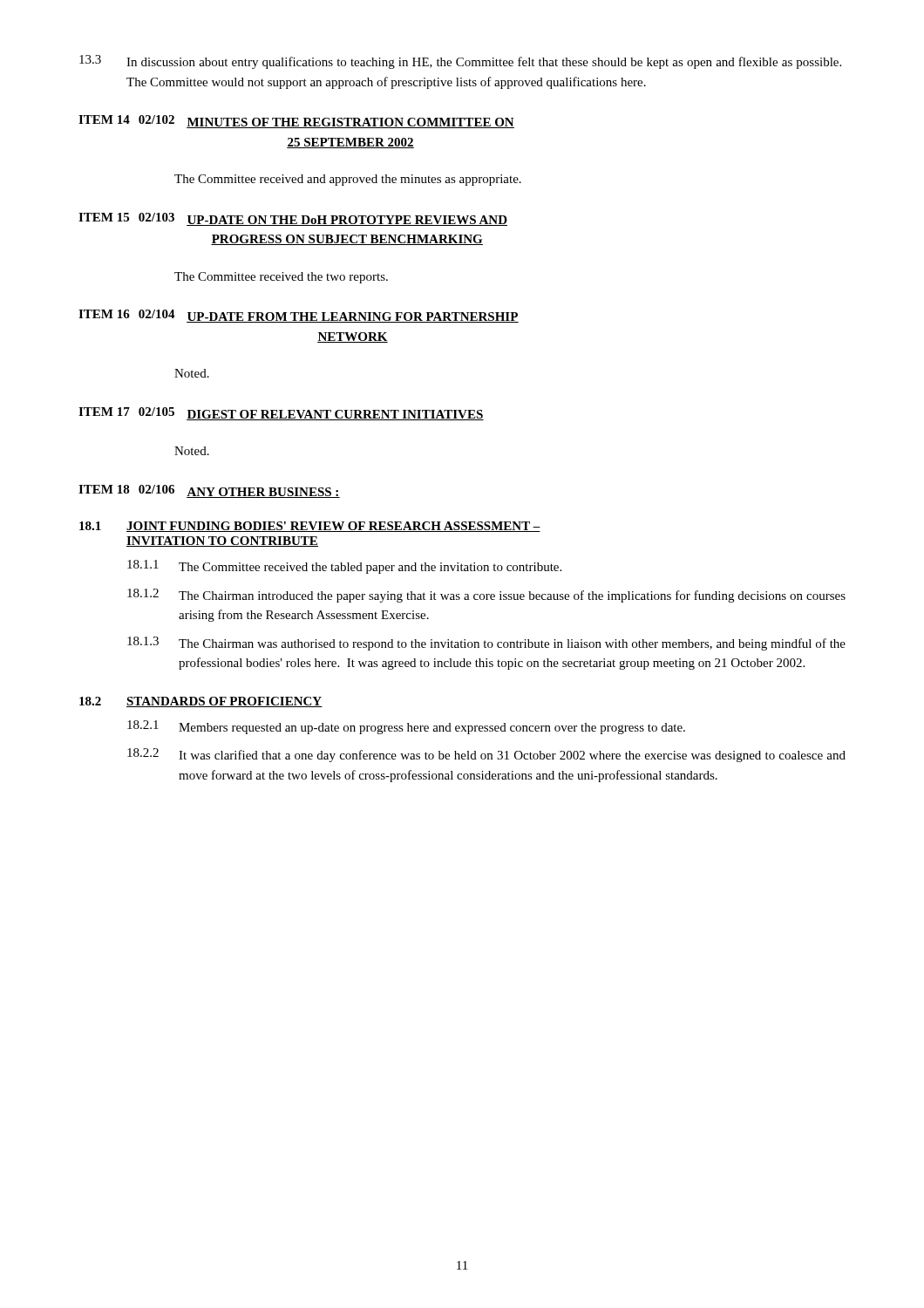
Task: Locate the list item with the text "18.2.1 Members requested an up-date on"
Action: 486,727
